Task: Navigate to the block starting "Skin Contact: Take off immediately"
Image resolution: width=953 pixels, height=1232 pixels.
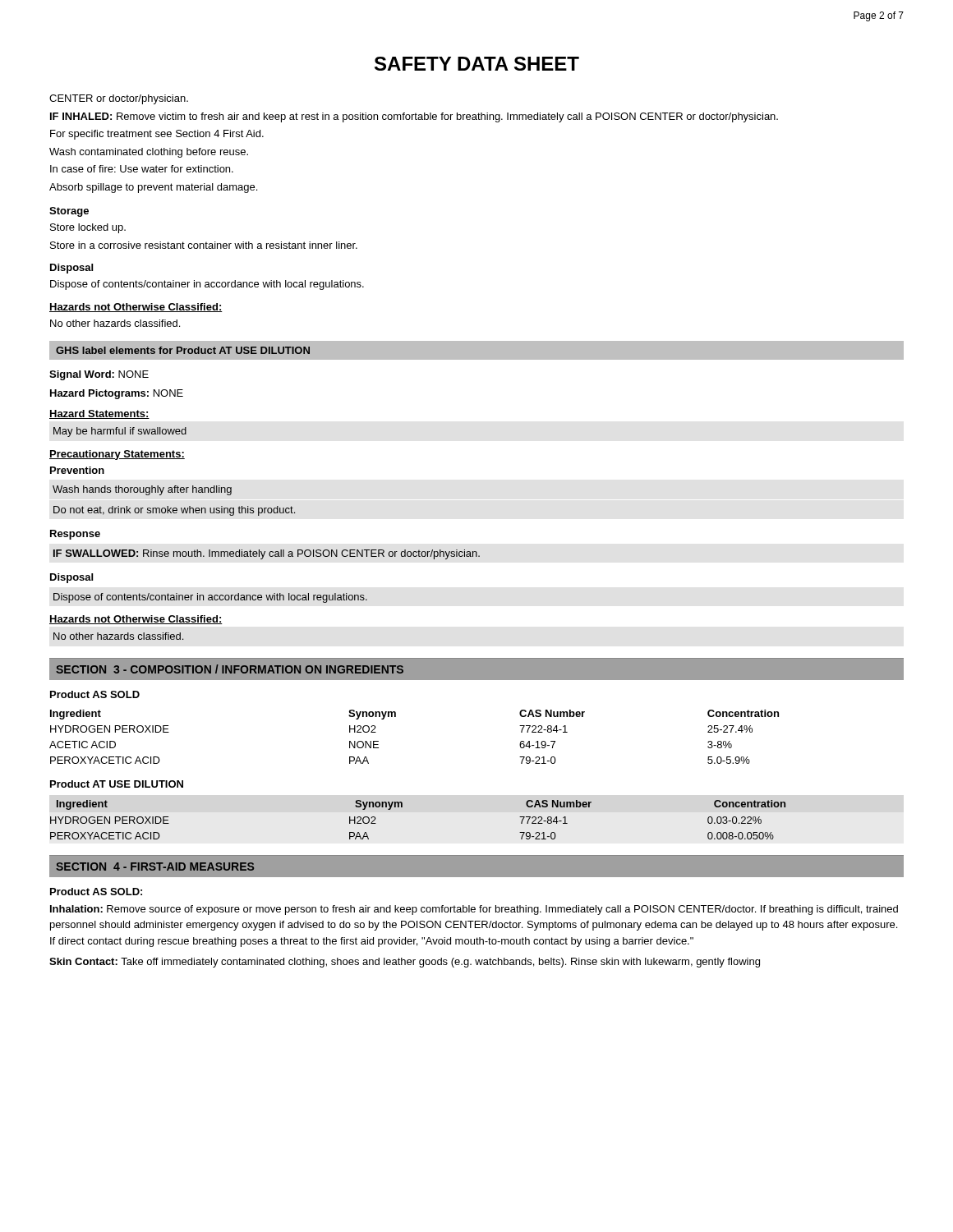Action: 405,961
